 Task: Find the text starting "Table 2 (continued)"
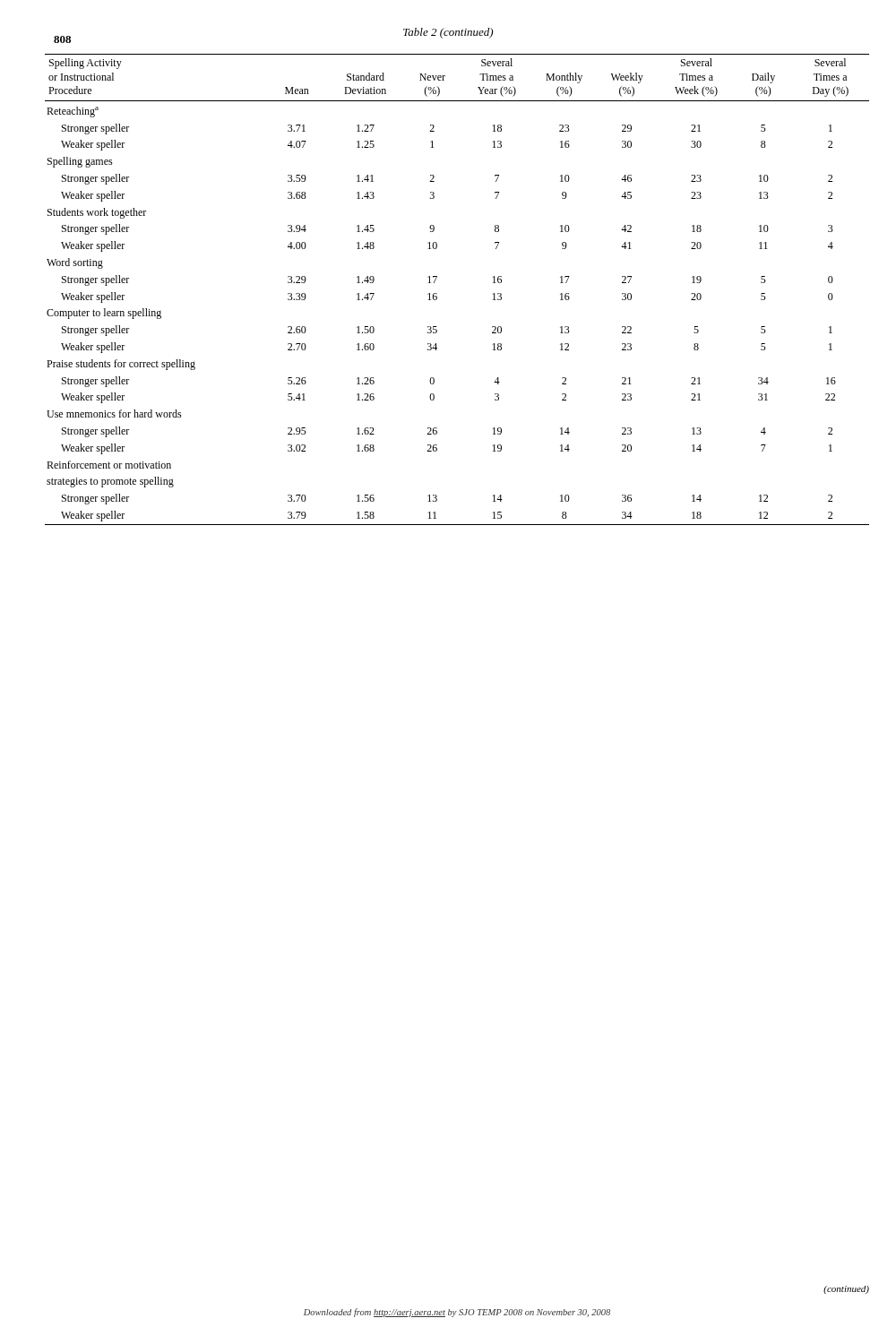(x=448, y=32)
